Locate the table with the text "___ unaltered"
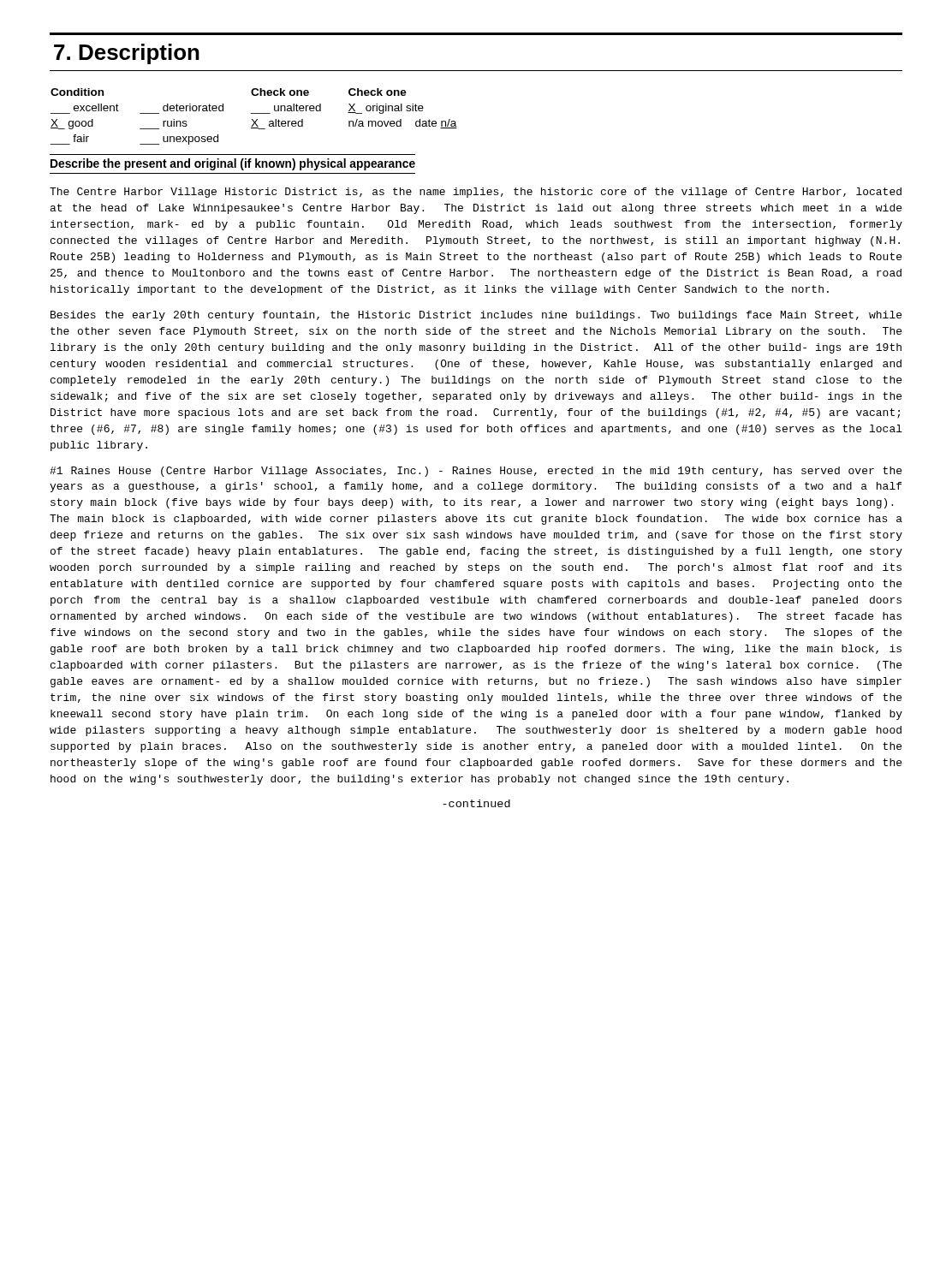952x1284 pixels. [x=476, y=115]
